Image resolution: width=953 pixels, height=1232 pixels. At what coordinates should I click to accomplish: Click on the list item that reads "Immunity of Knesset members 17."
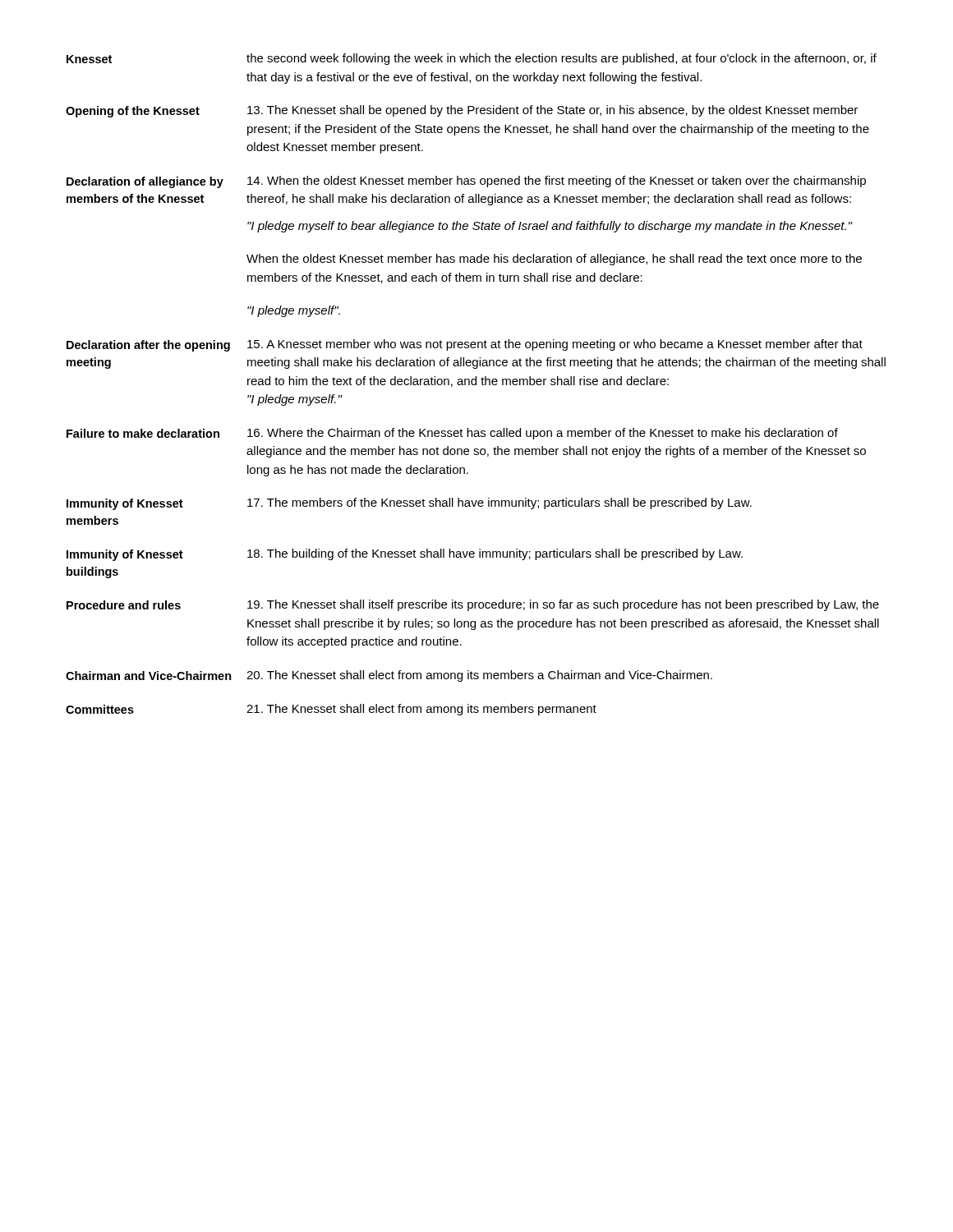point(476,512)
